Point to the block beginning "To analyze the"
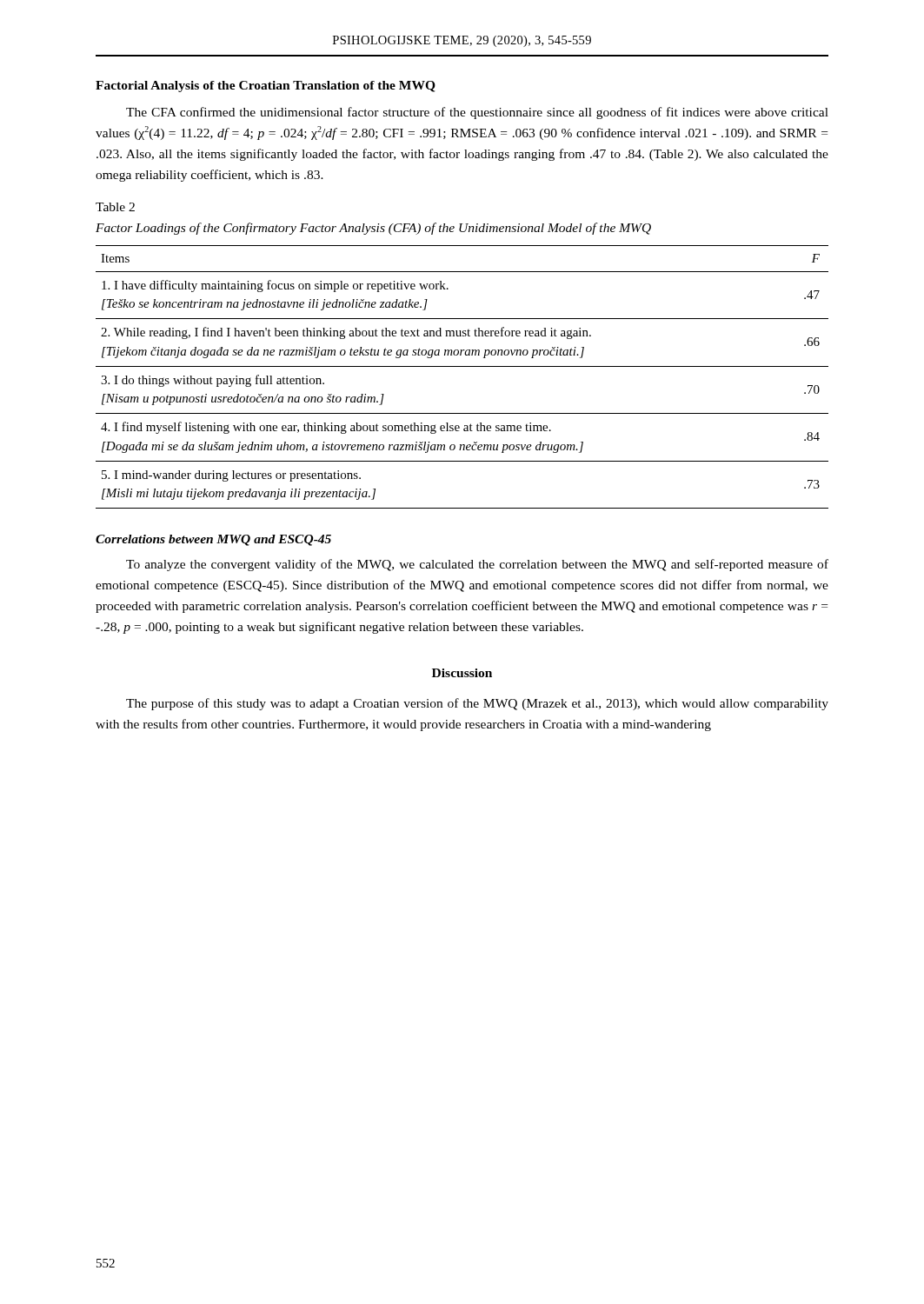924x1304 pixels. point(462,595)
